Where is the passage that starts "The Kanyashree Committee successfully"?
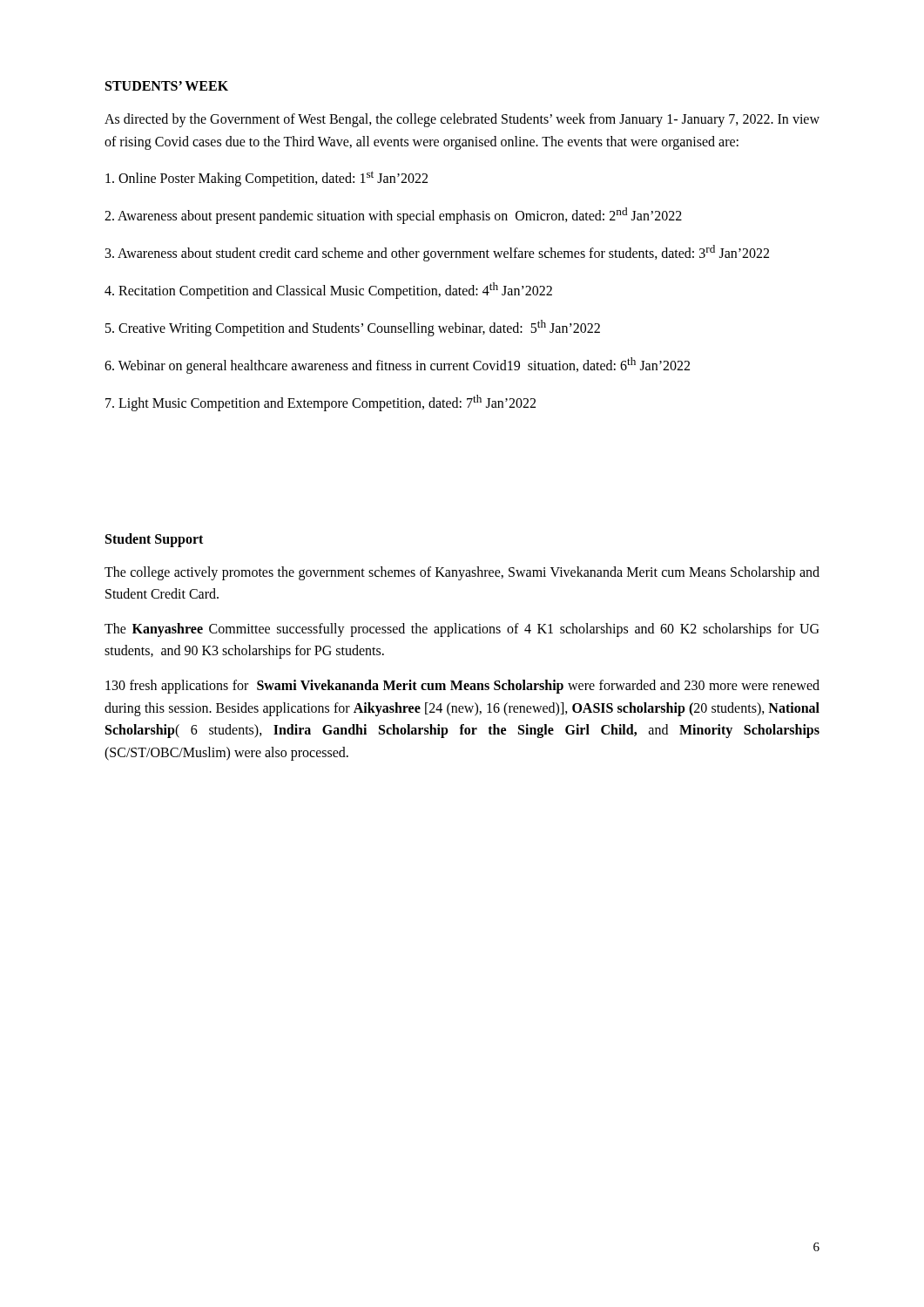This screenshot has height=1307, width=924. pyautogui.click(x=462, y=640)
